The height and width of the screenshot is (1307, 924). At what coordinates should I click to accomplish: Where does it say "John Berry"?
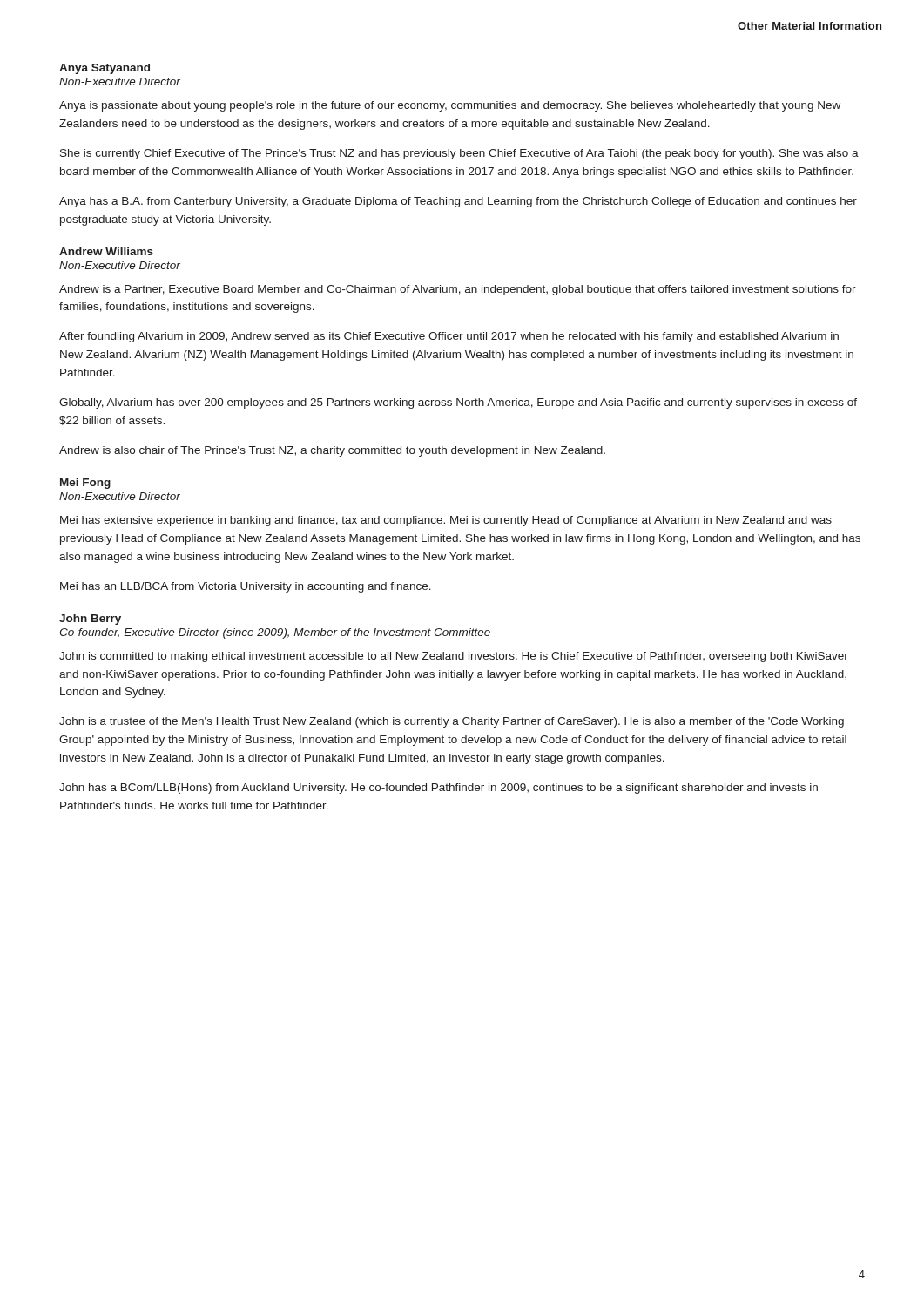(90, 618)
